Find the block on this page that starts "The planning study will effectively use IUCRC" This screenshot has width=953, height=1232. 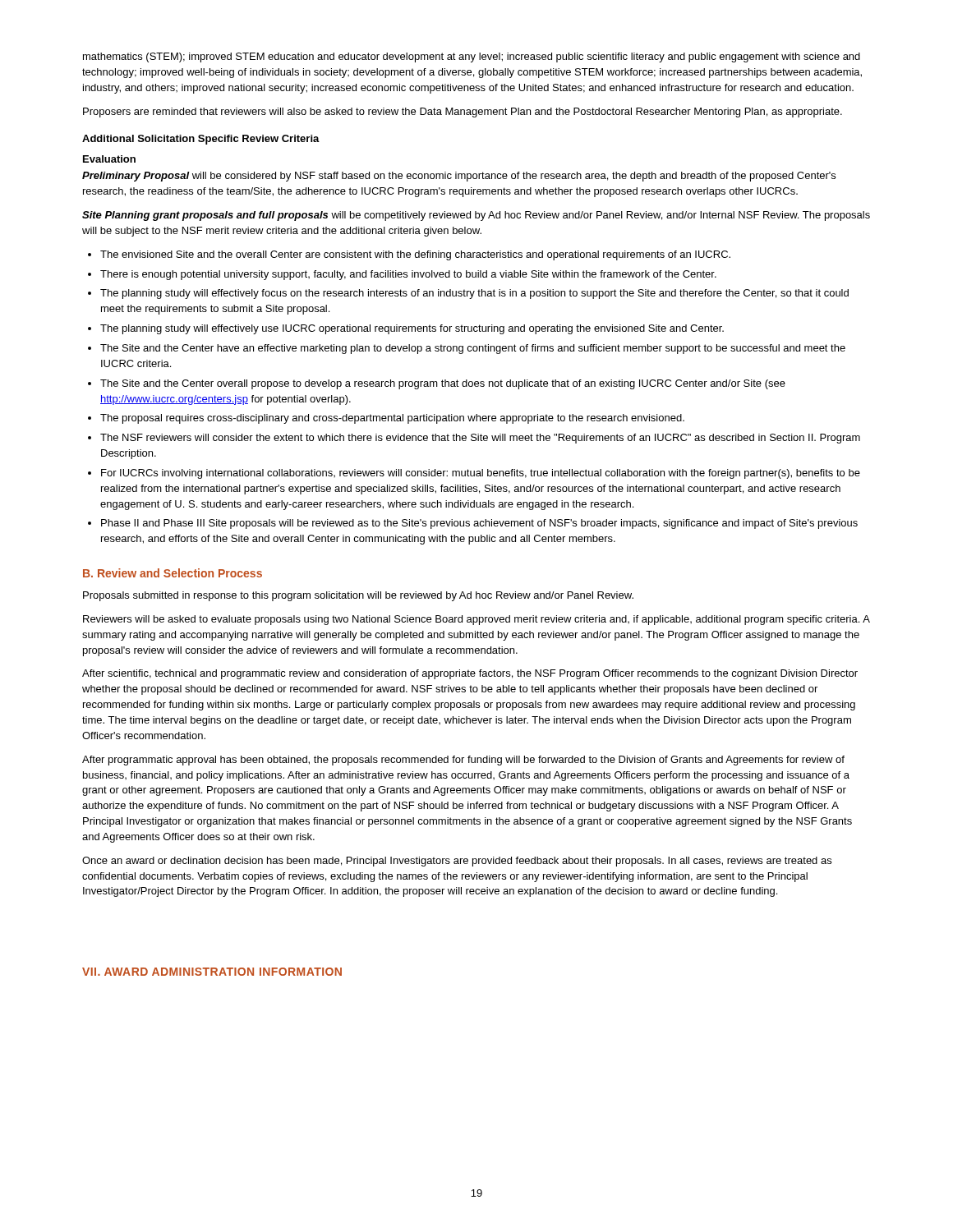tap(412, 328)
